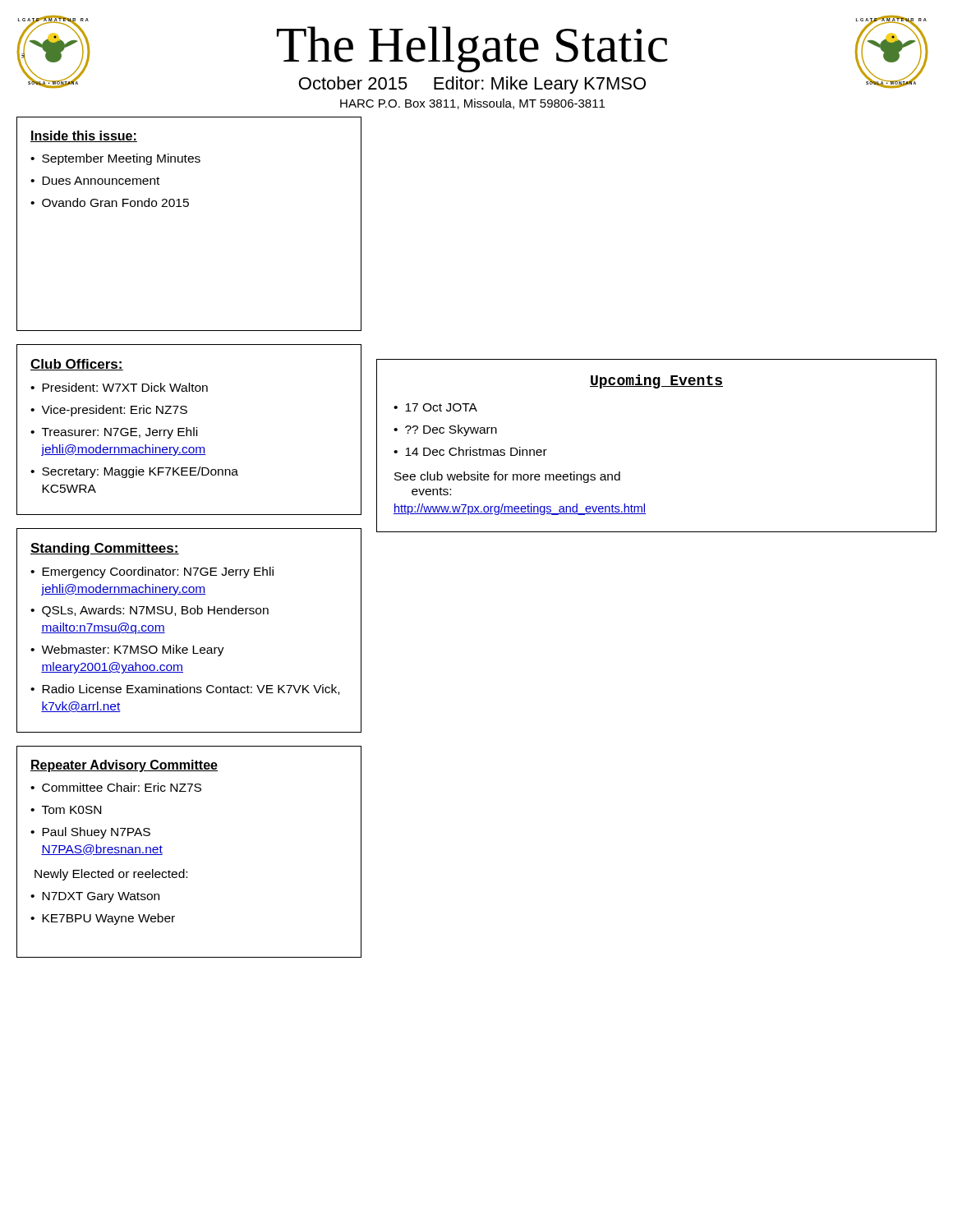Image resolution: width=953 pixels, height=1232 pixels.
Task: Click on the section header with the text "Upcoming Events"
Action: pos(656,381)
